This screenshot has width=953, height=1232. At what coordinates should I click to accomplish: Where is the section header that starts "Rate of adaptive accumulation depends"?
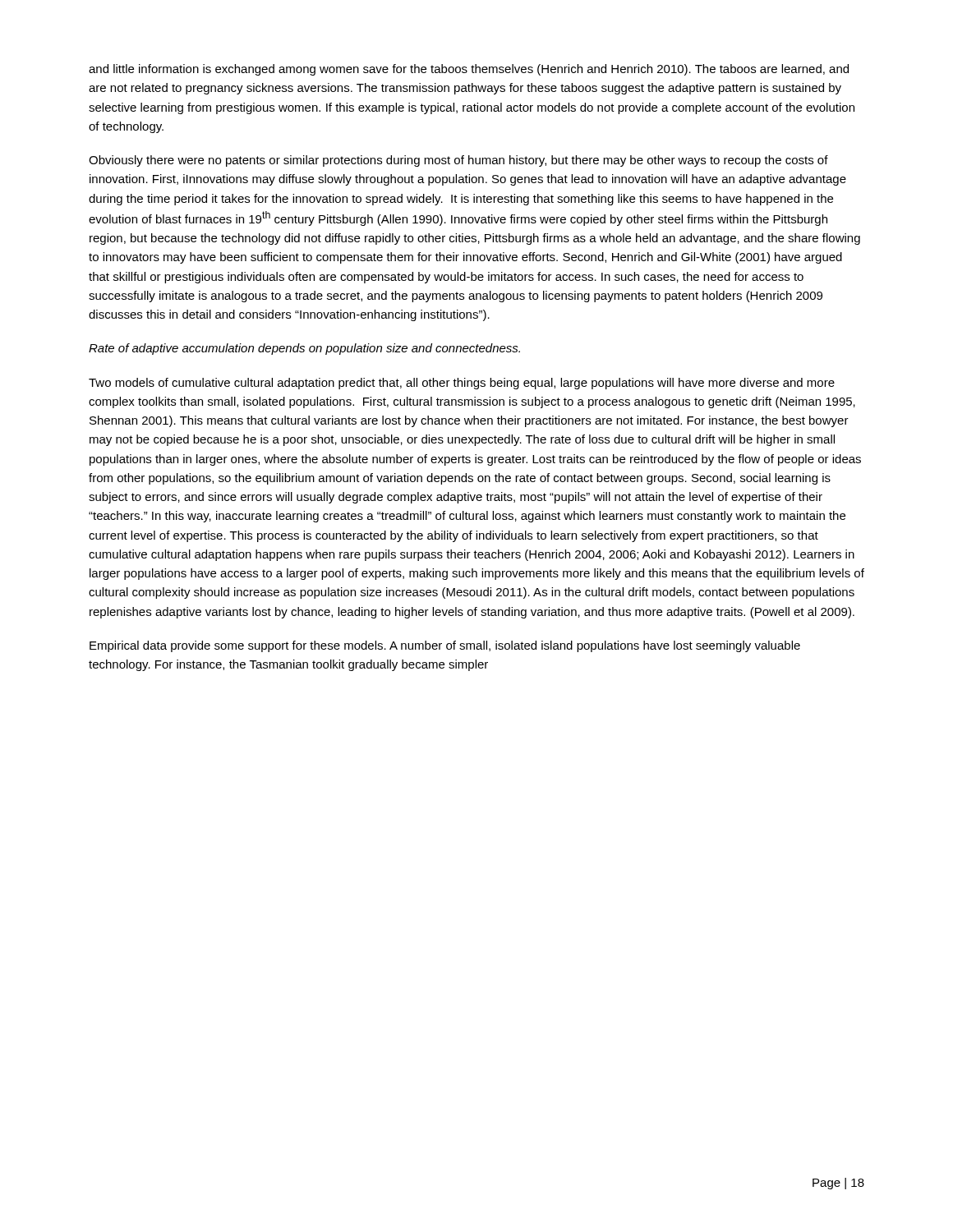pyautogui.click(x=305, y=348)
